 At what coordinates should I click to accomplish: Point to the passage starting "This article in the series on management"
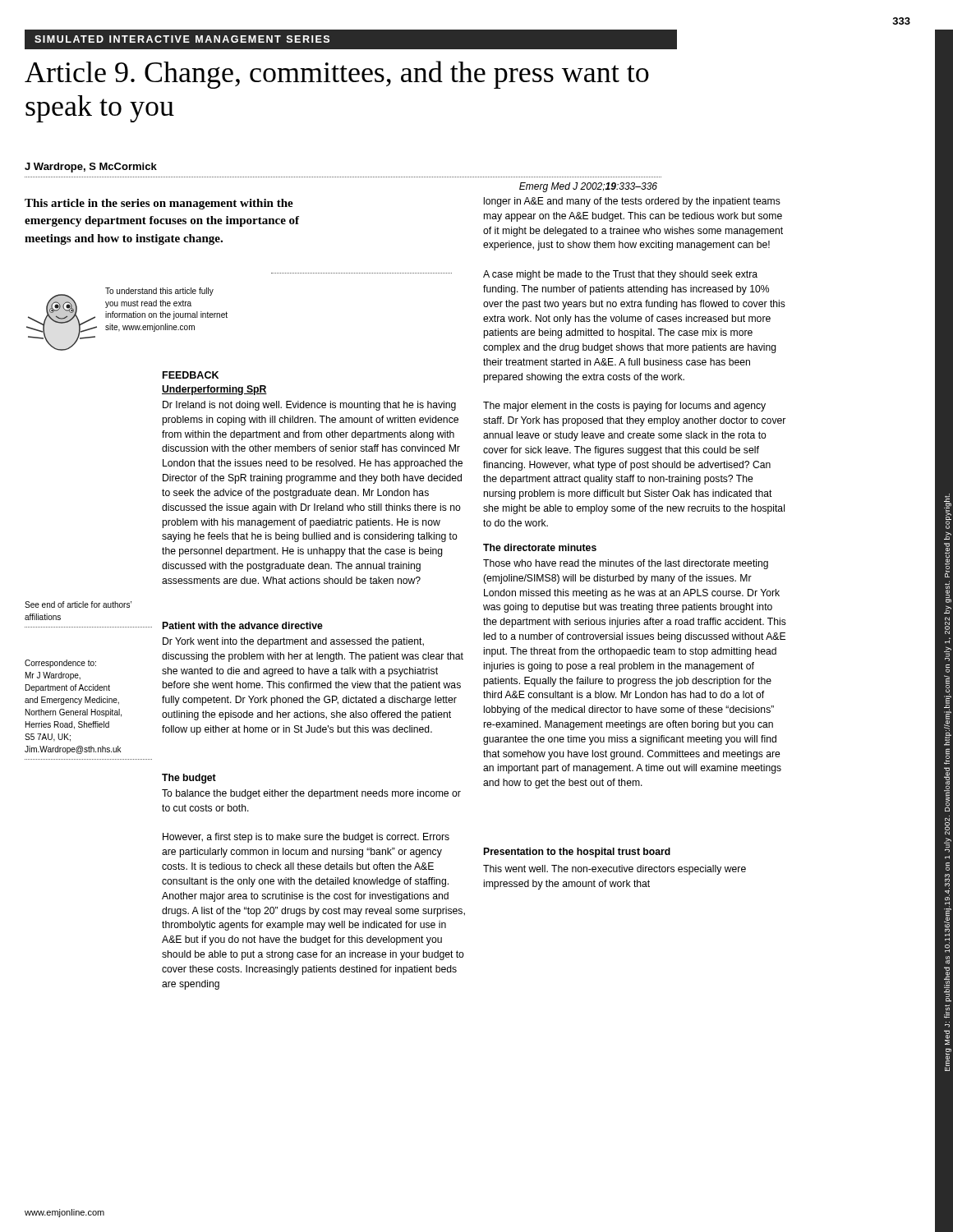tap(162, 220)
